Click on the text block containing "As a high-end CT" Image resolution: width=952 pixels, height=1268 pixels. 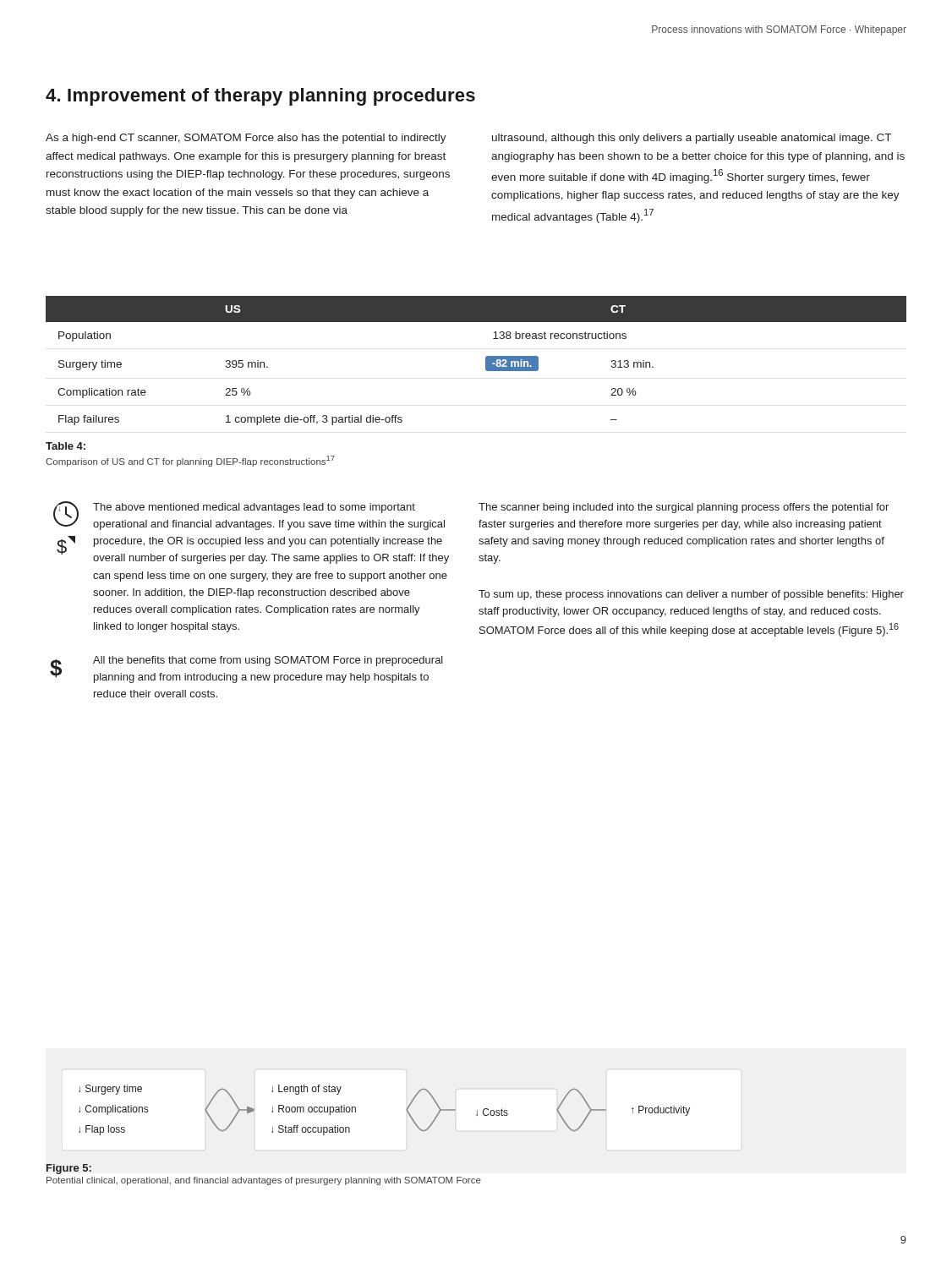[x=248, y=174]
